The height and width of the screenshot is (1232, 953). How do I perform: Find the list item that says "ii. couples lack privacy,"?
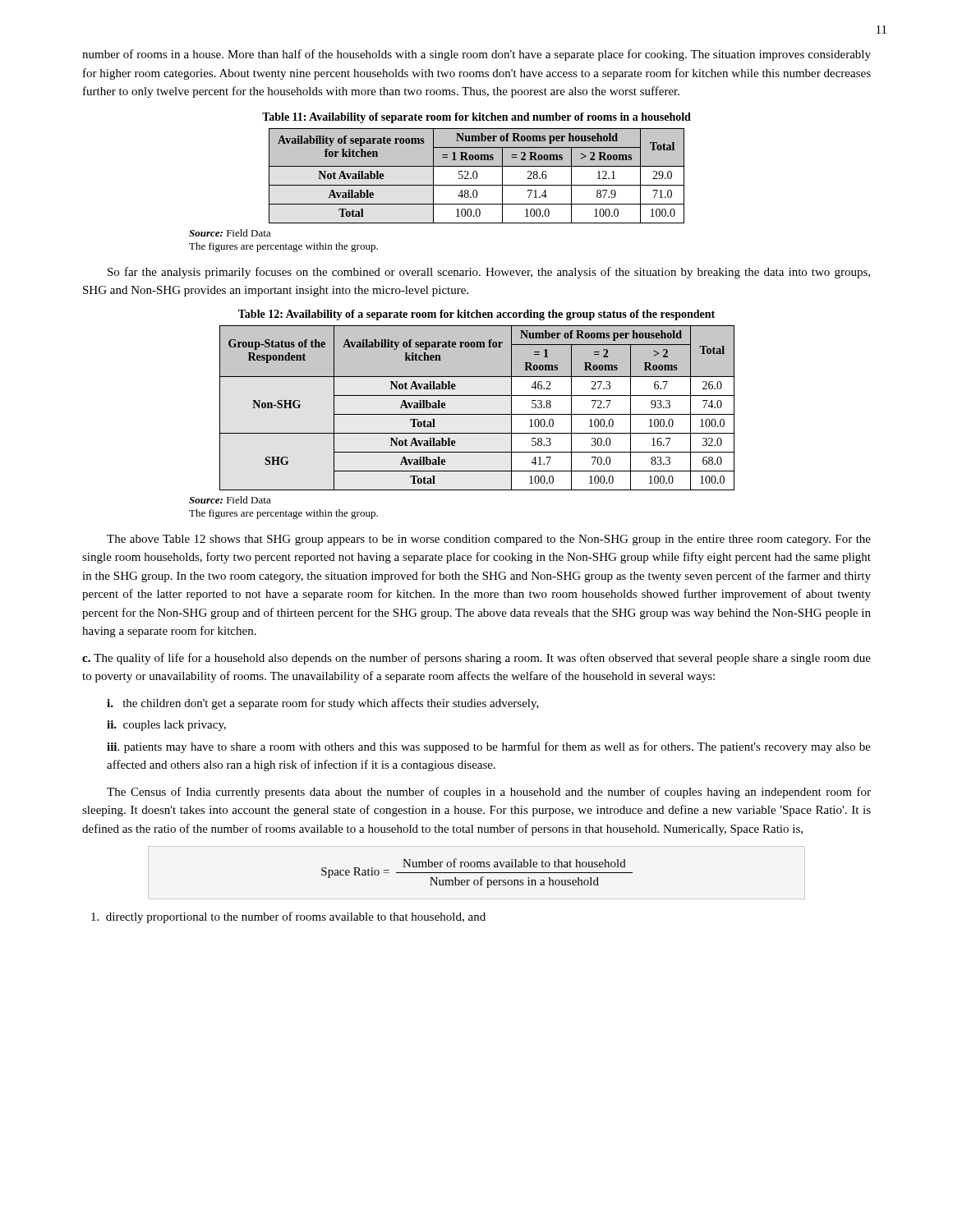167,724
